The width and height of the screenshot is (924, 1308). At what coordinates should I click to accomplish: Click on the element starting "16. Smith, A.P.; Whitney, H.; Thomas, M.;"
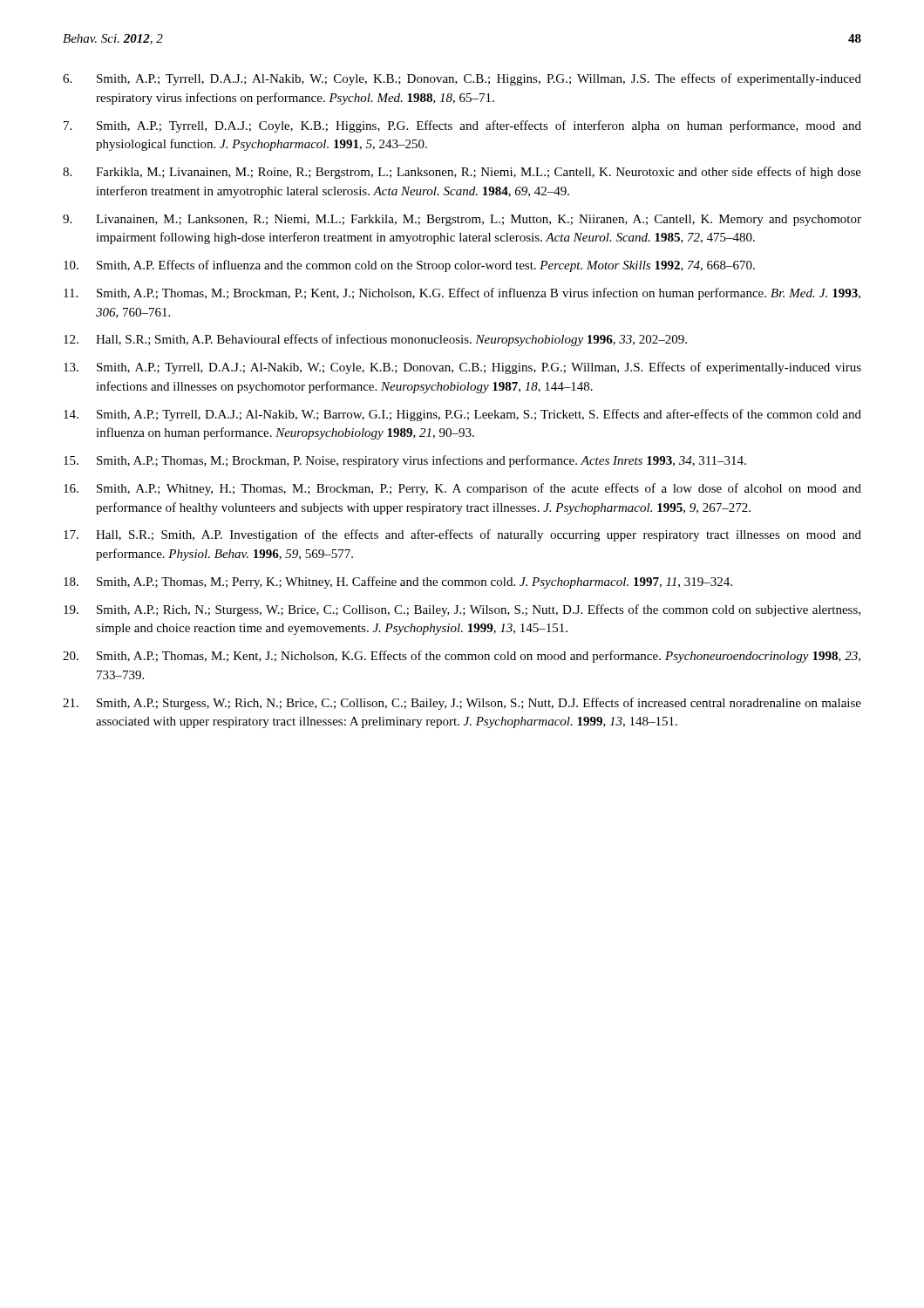pyautogui.click(x=462, y=498)
